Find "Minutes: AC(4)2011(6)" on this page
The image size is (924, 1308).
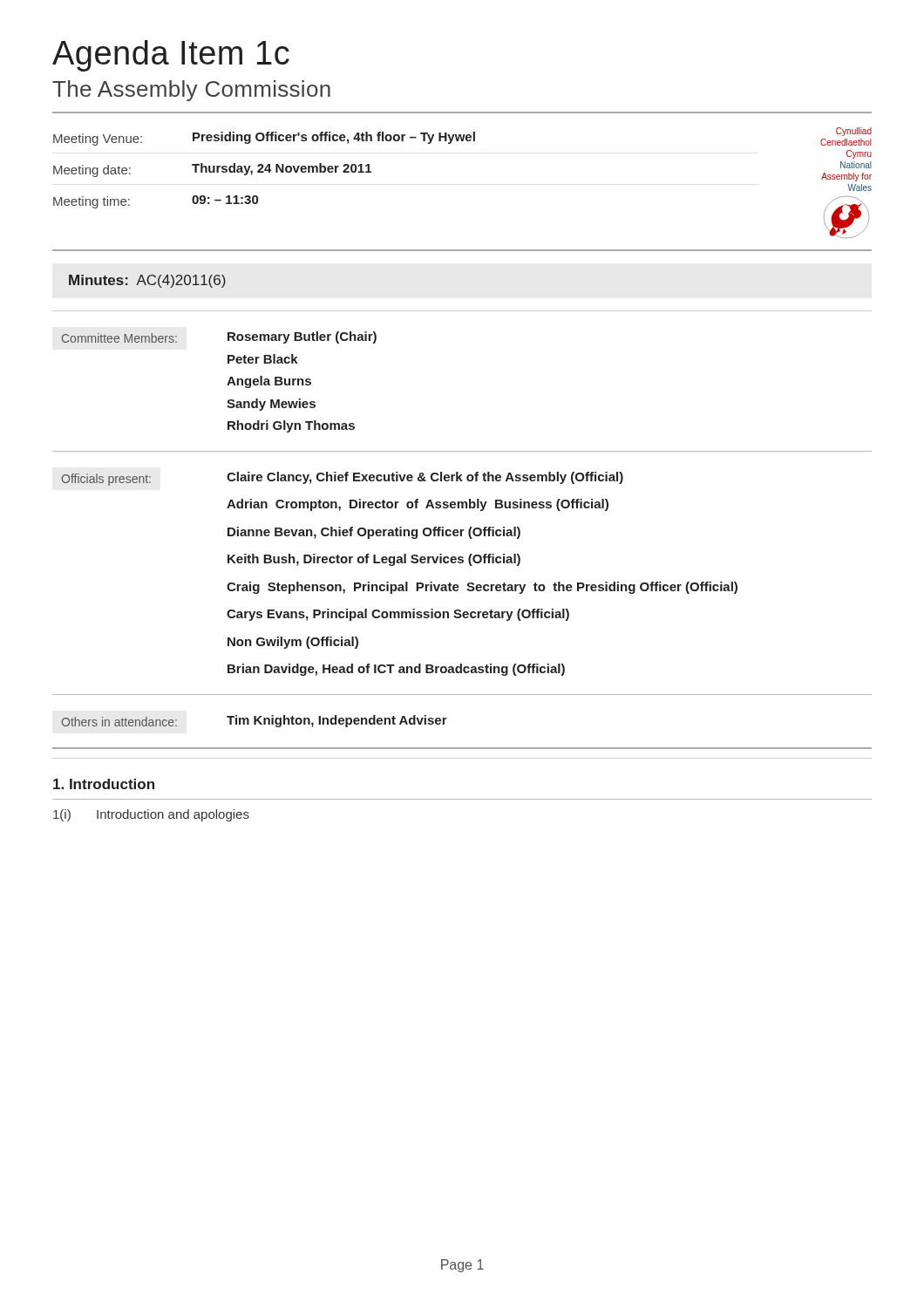tap(147, 280)
